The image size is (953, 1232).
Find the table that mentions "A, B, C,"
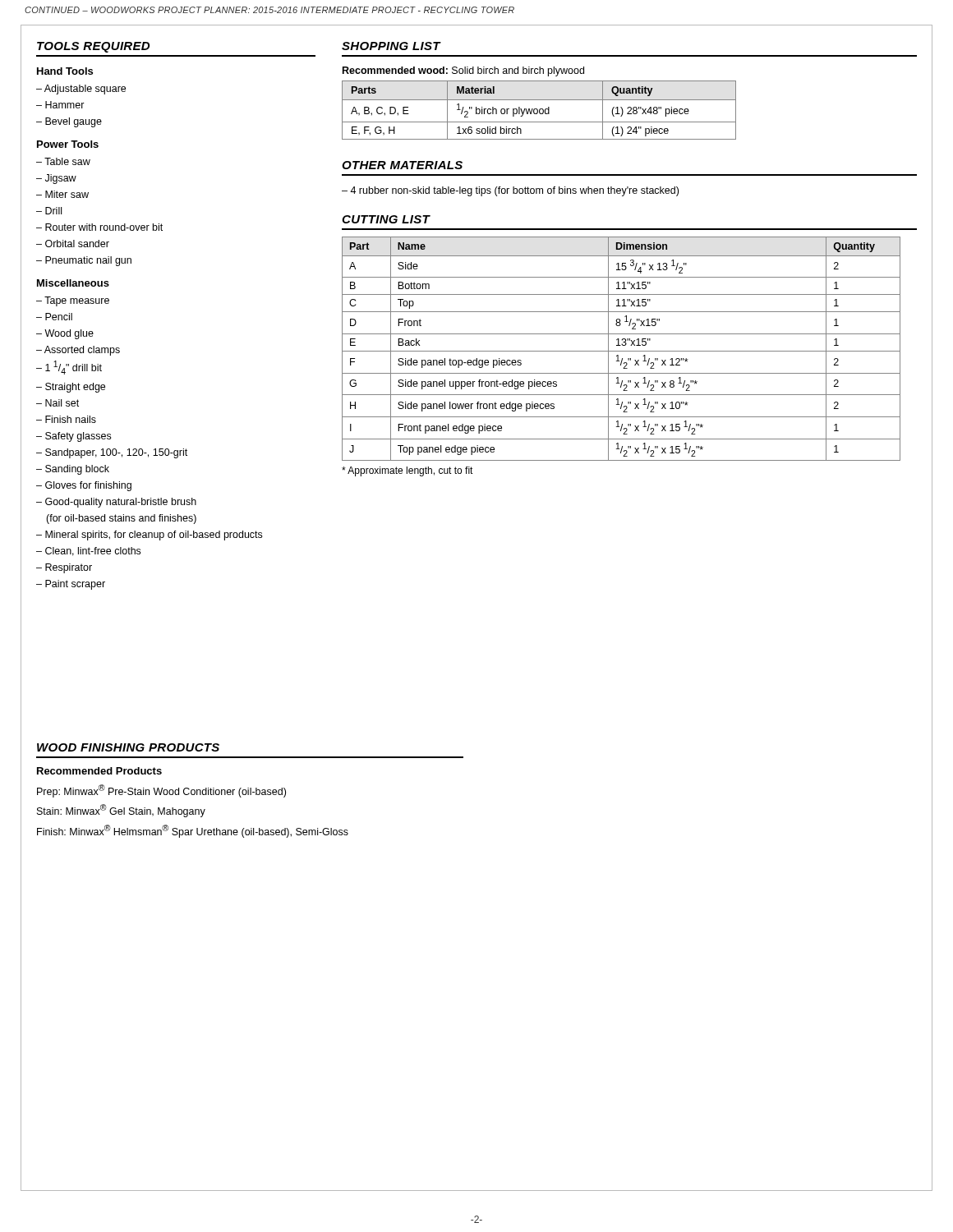point(629,110)
